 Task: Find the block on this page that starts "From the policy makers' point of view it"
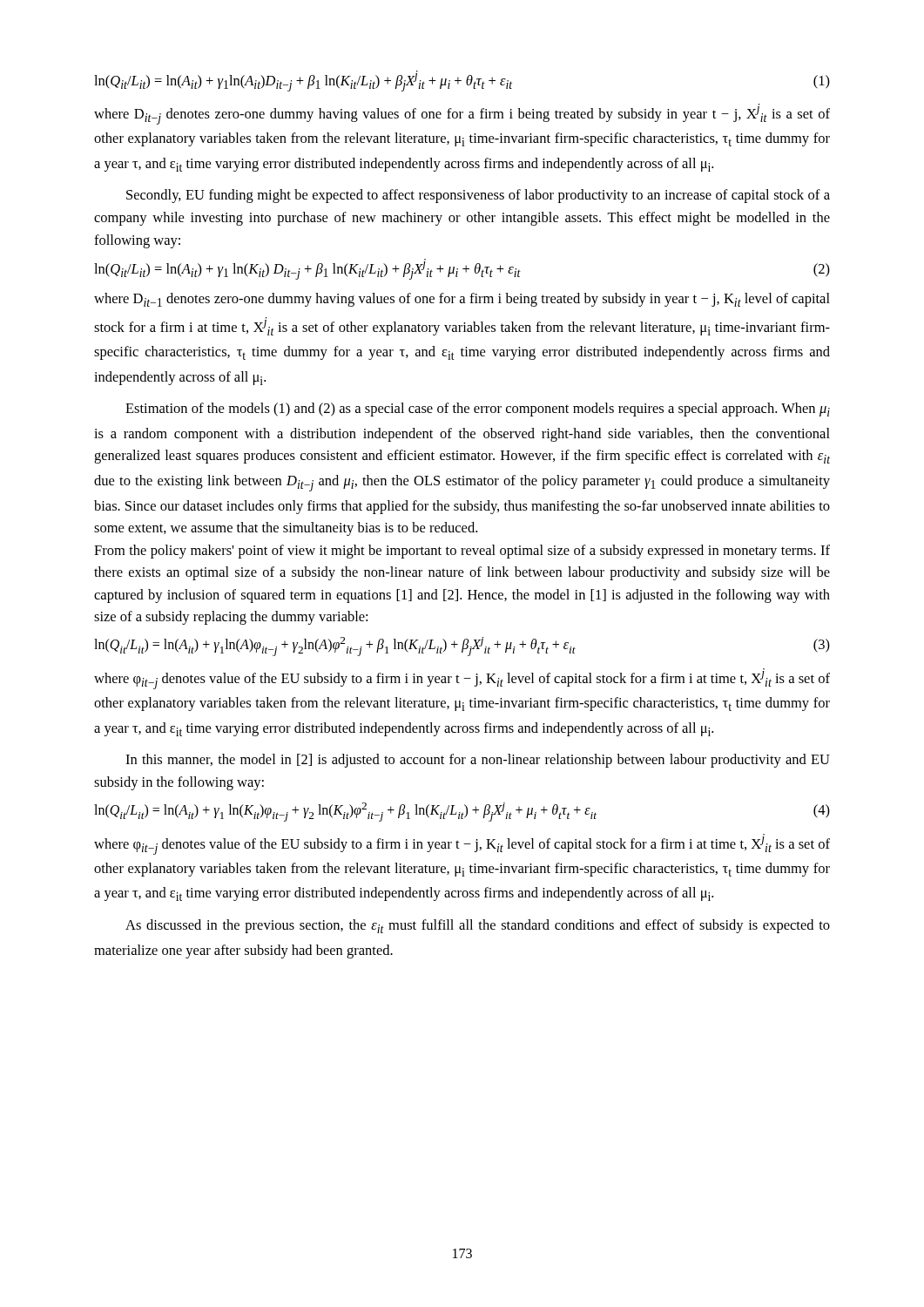pyautogui.click(x=462, y=584)
